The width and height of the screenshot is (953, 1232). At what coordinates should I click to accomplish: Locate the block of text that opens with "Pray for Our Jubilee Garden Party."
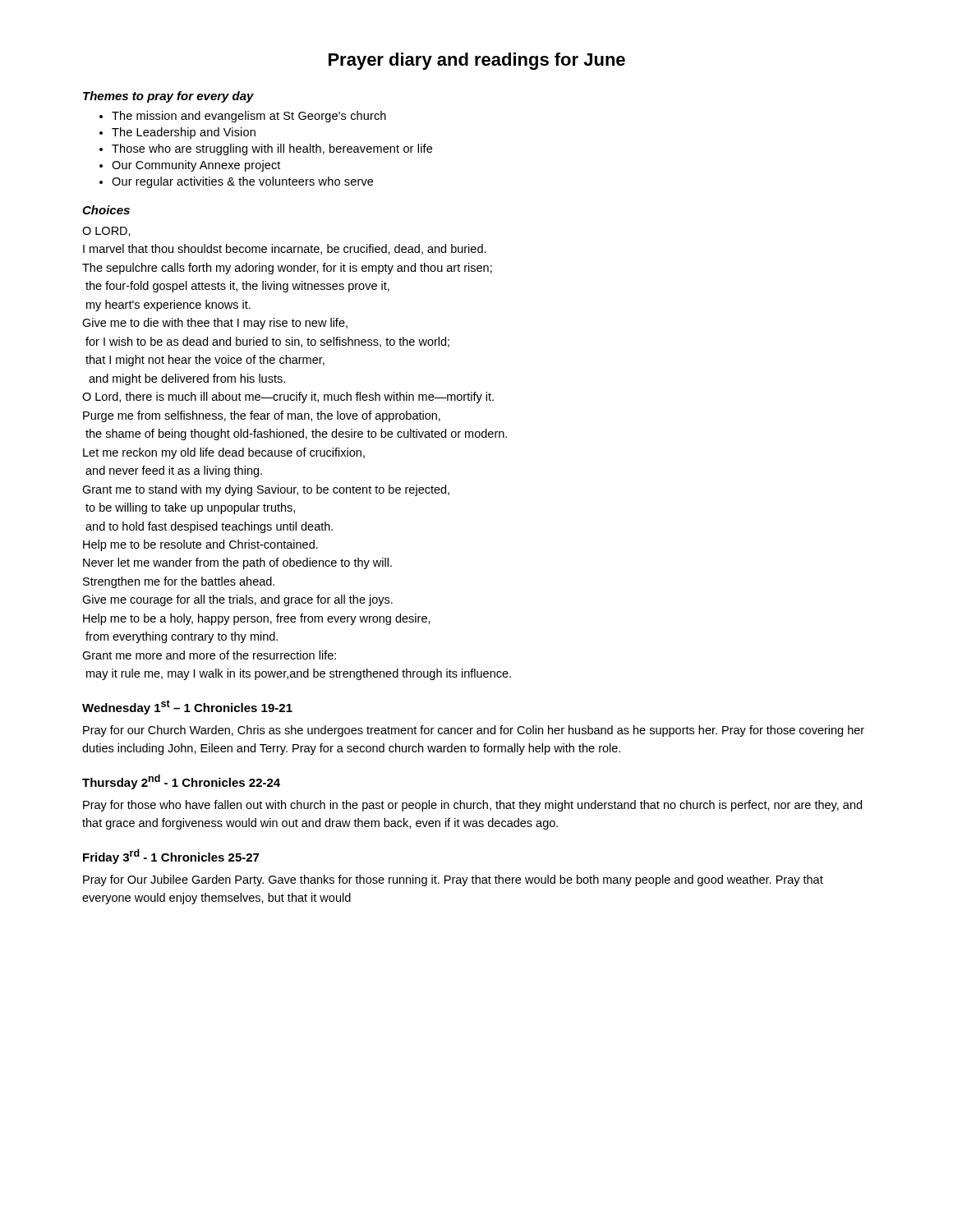tap(476, 889)
